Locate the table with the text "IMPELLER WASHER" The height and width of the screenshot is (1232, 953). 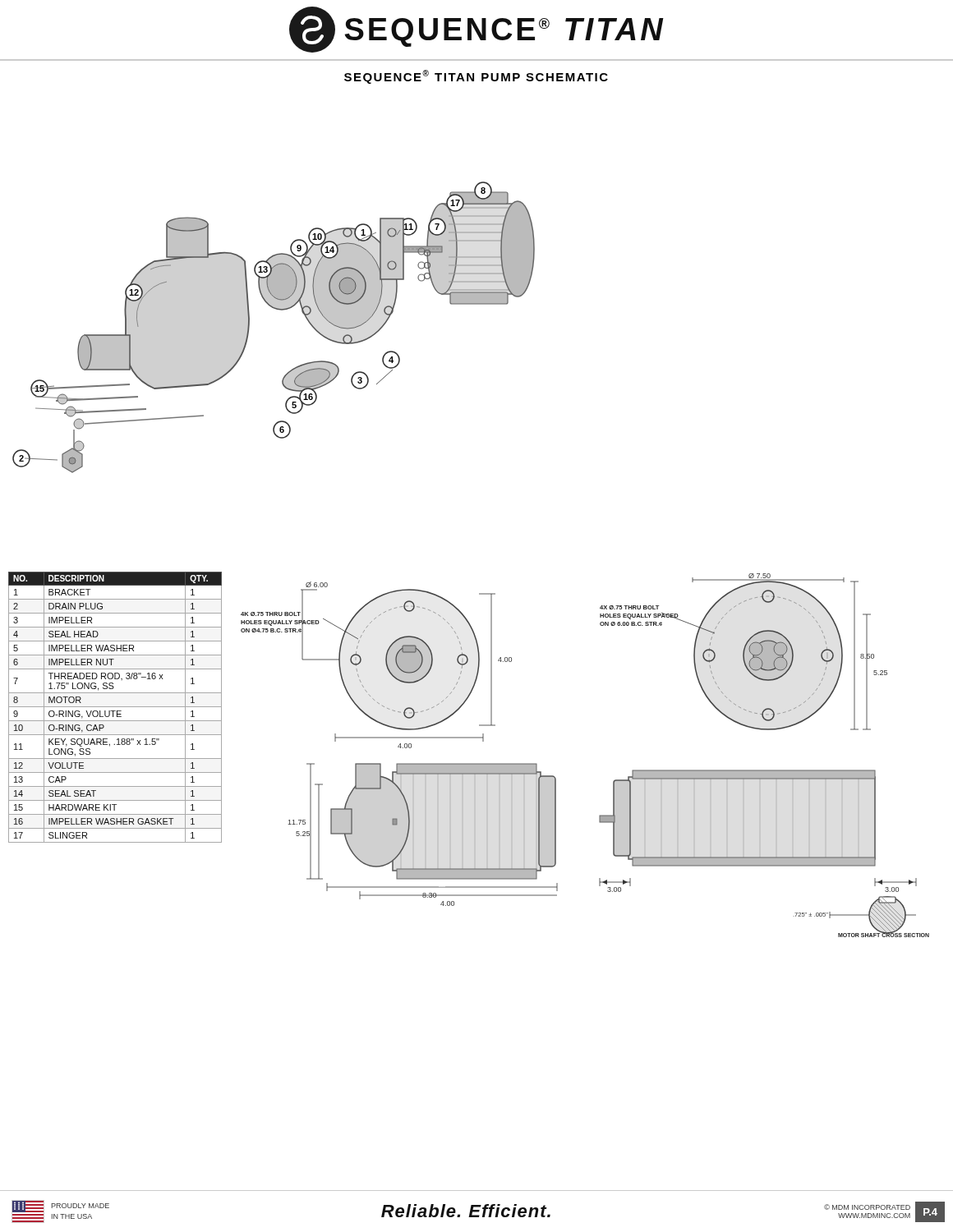click(x=118, y=707)
